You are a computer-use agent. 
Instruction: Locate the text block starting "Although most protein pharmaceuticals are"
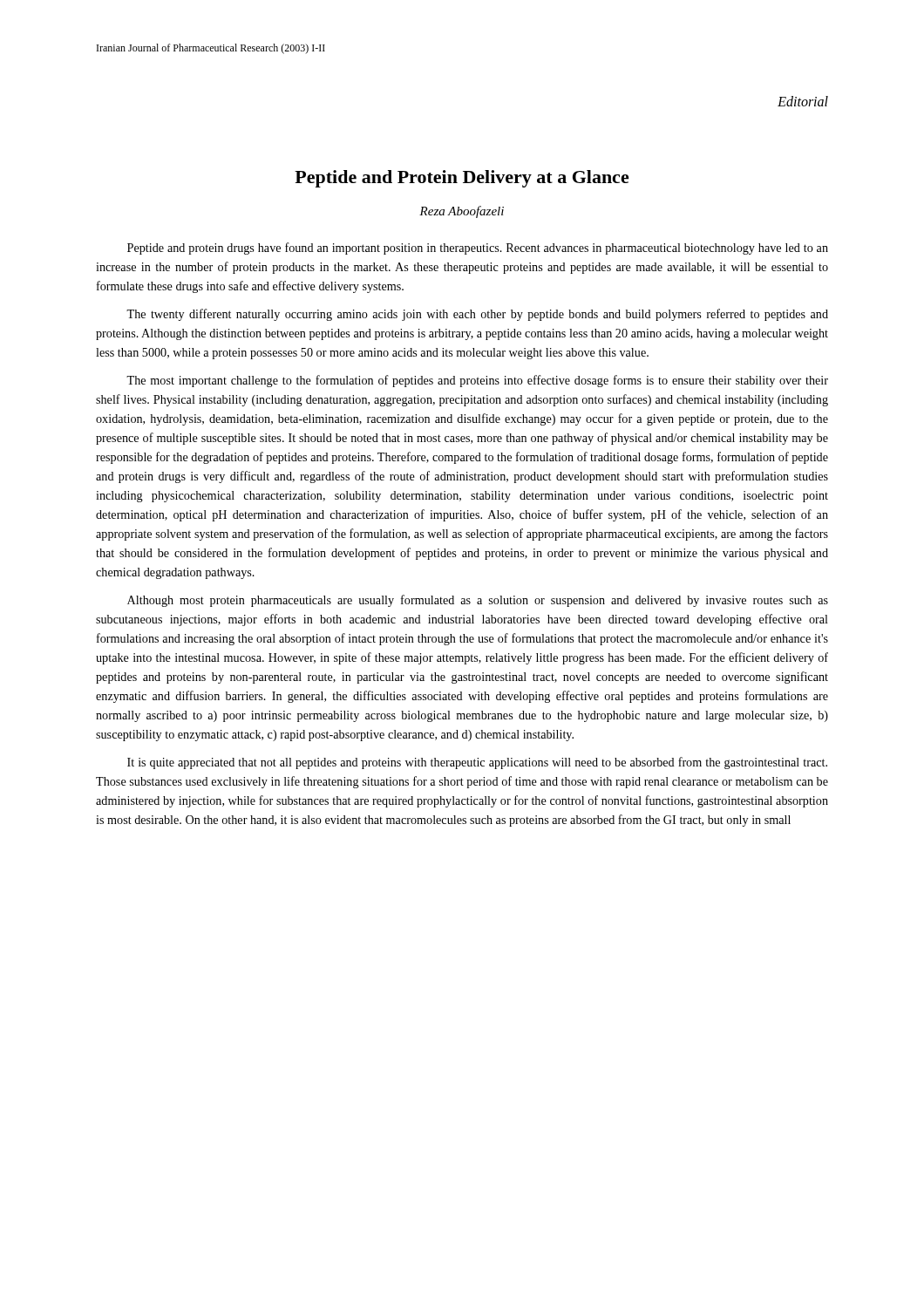462,667
